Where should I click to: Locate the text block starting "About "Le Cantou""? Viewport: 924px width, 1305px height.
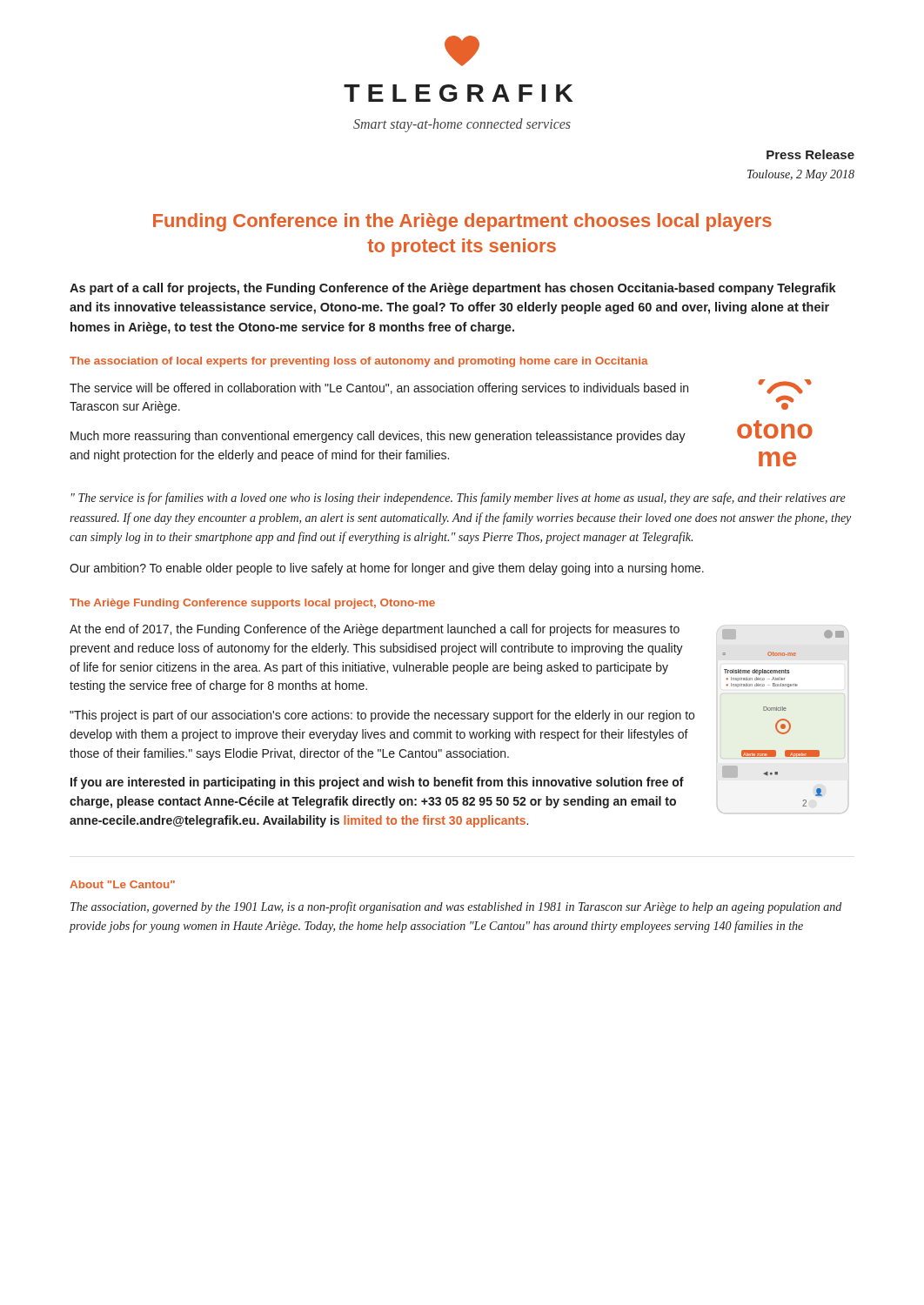122,885
